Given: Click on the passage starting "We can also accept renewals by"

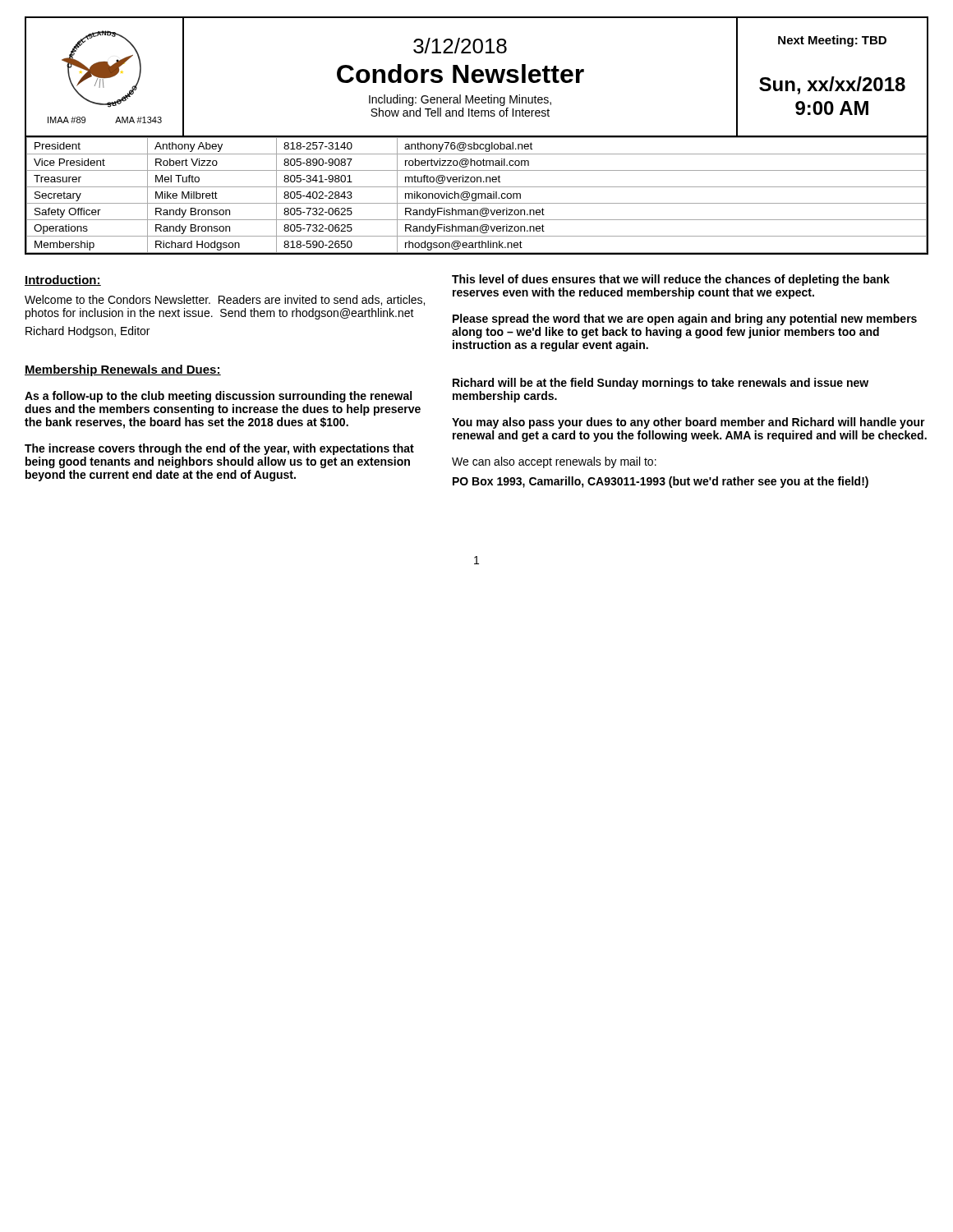Looking at the screenshot, I should point(554,461).
